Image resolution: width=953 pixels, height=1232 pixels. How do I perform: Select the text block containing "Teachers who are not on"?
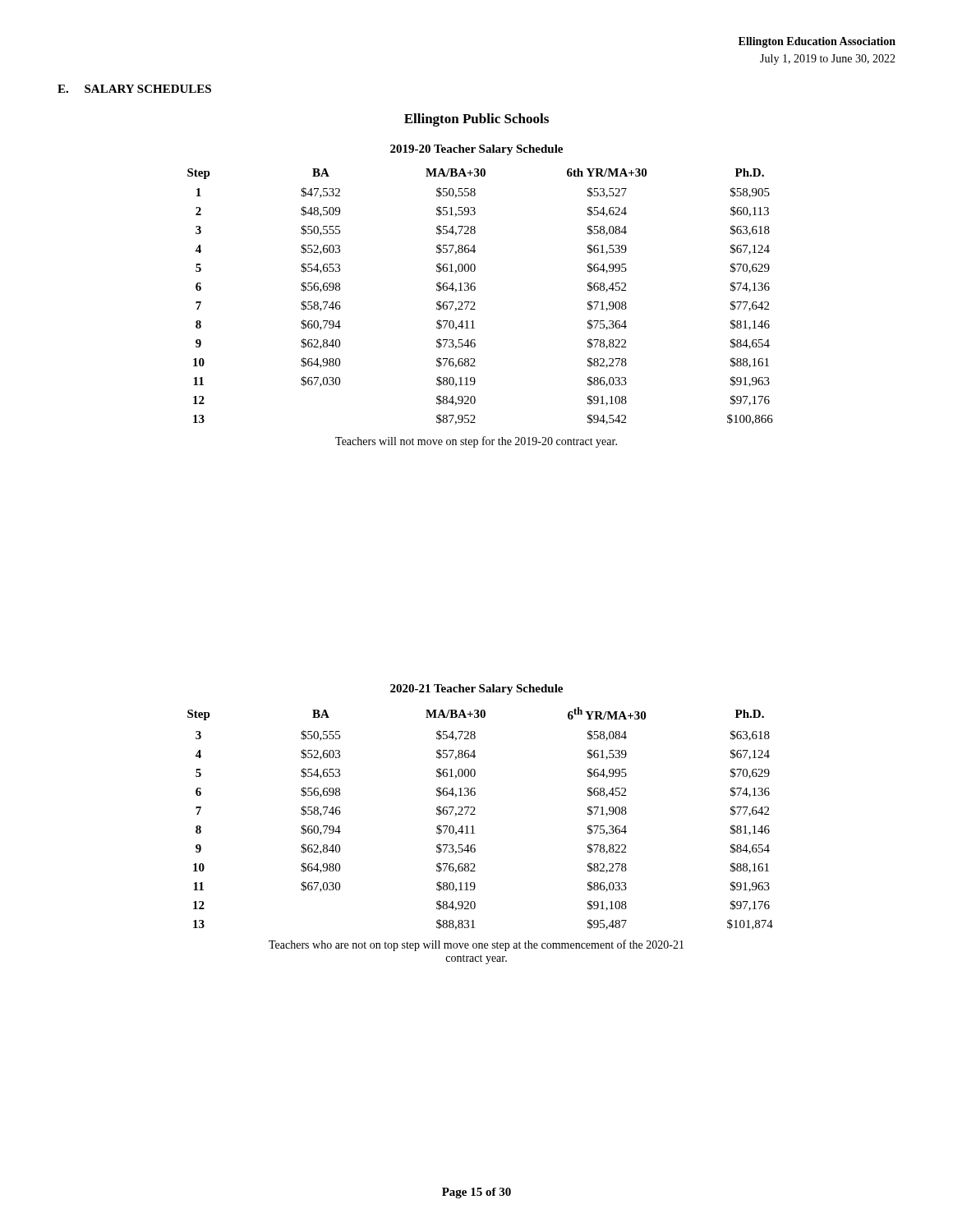click(476, 952)
